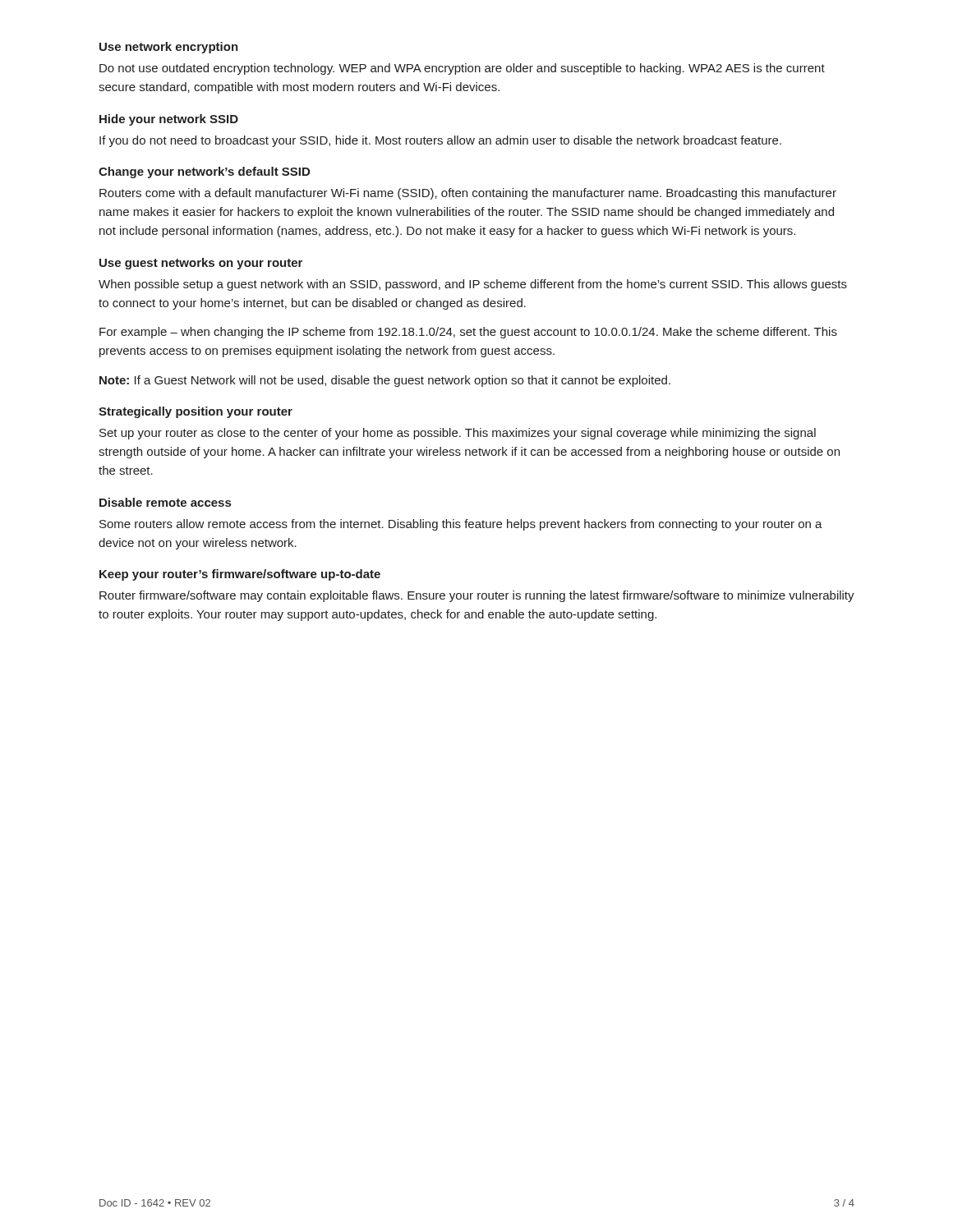Where is the passage that starts "Set up your router as close to"?
953x1232 pixels.
[469, 451]
